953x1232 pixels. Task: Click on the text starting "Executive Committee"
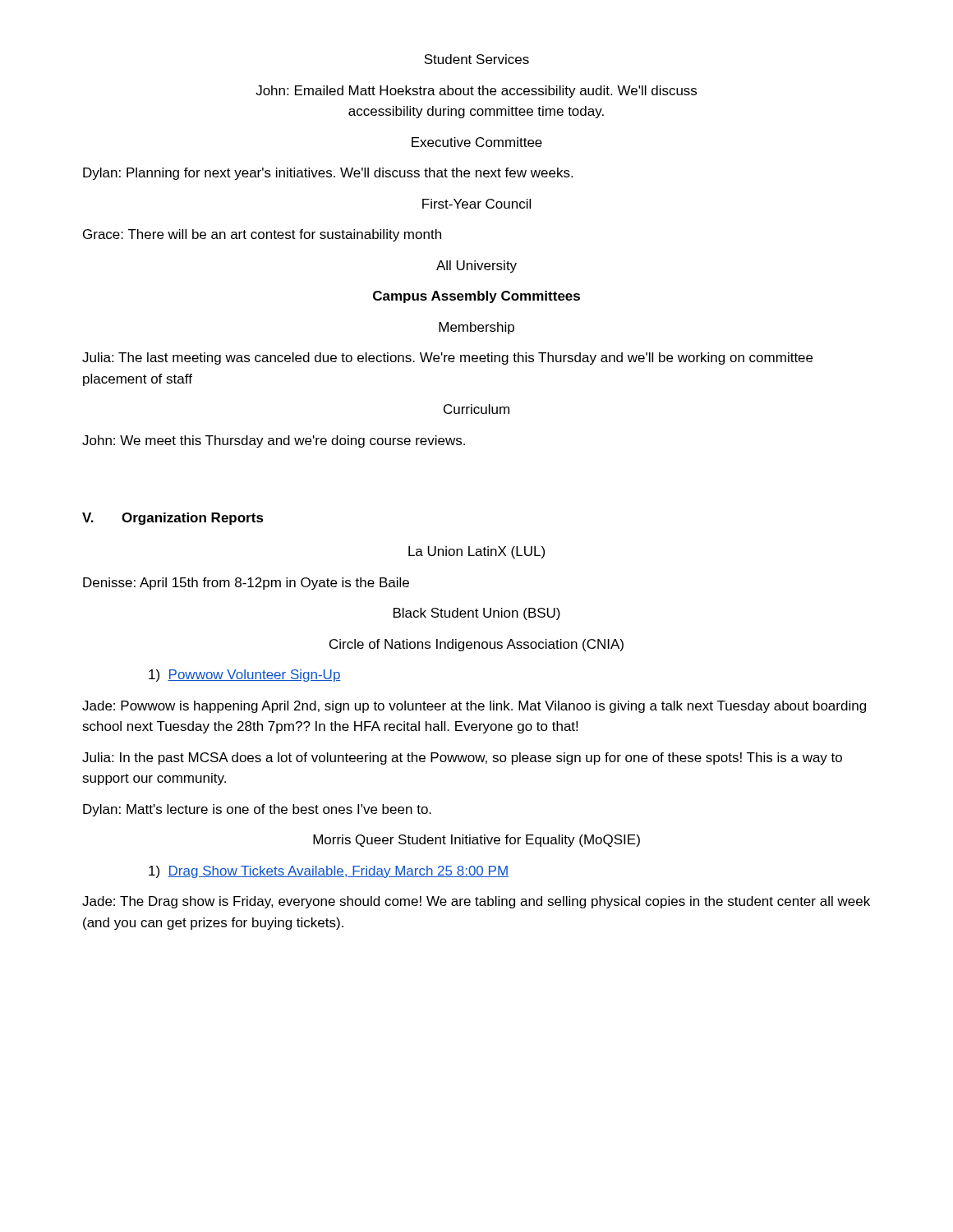(476, 142)
